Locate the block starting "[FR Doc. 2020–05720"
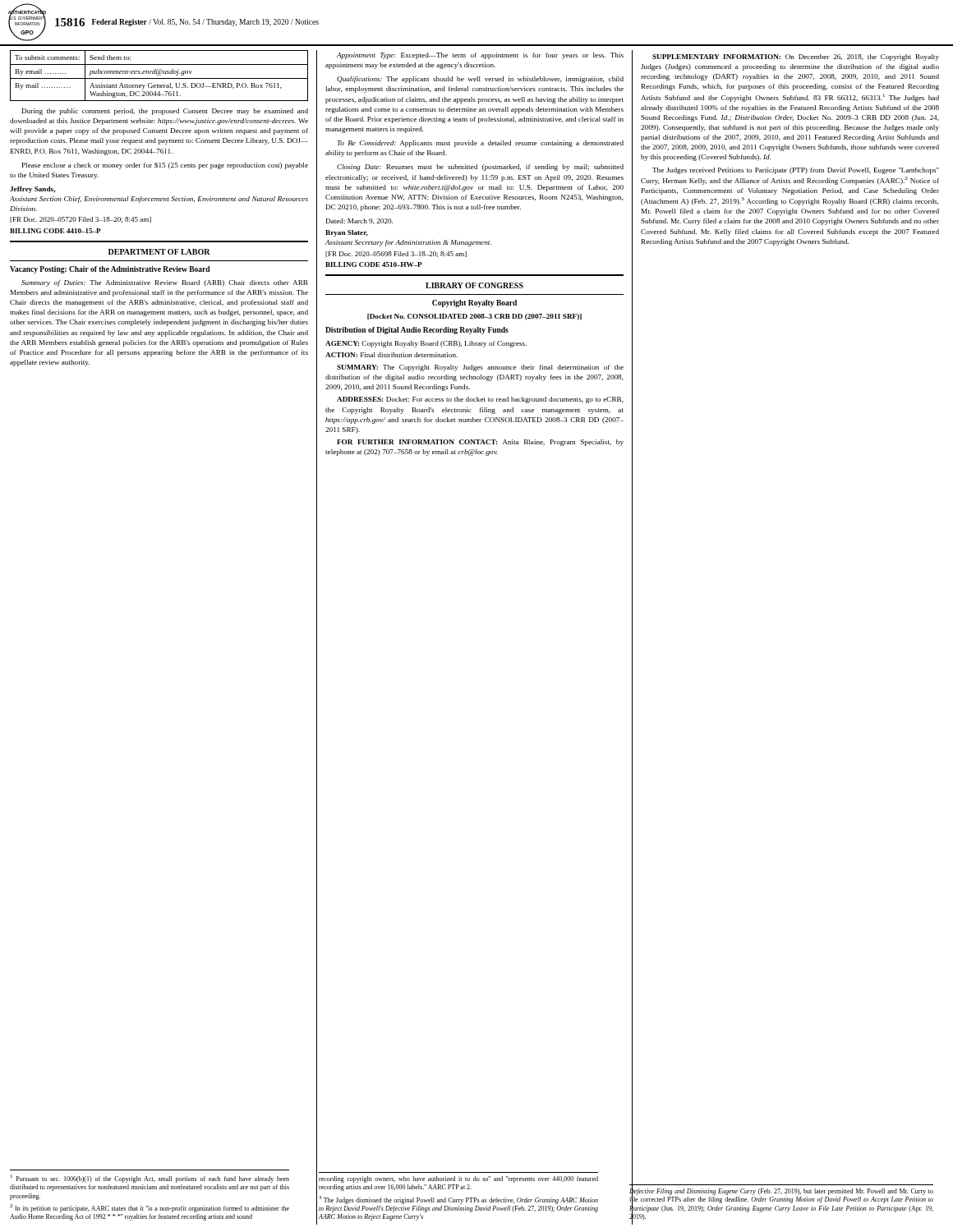 159,220
